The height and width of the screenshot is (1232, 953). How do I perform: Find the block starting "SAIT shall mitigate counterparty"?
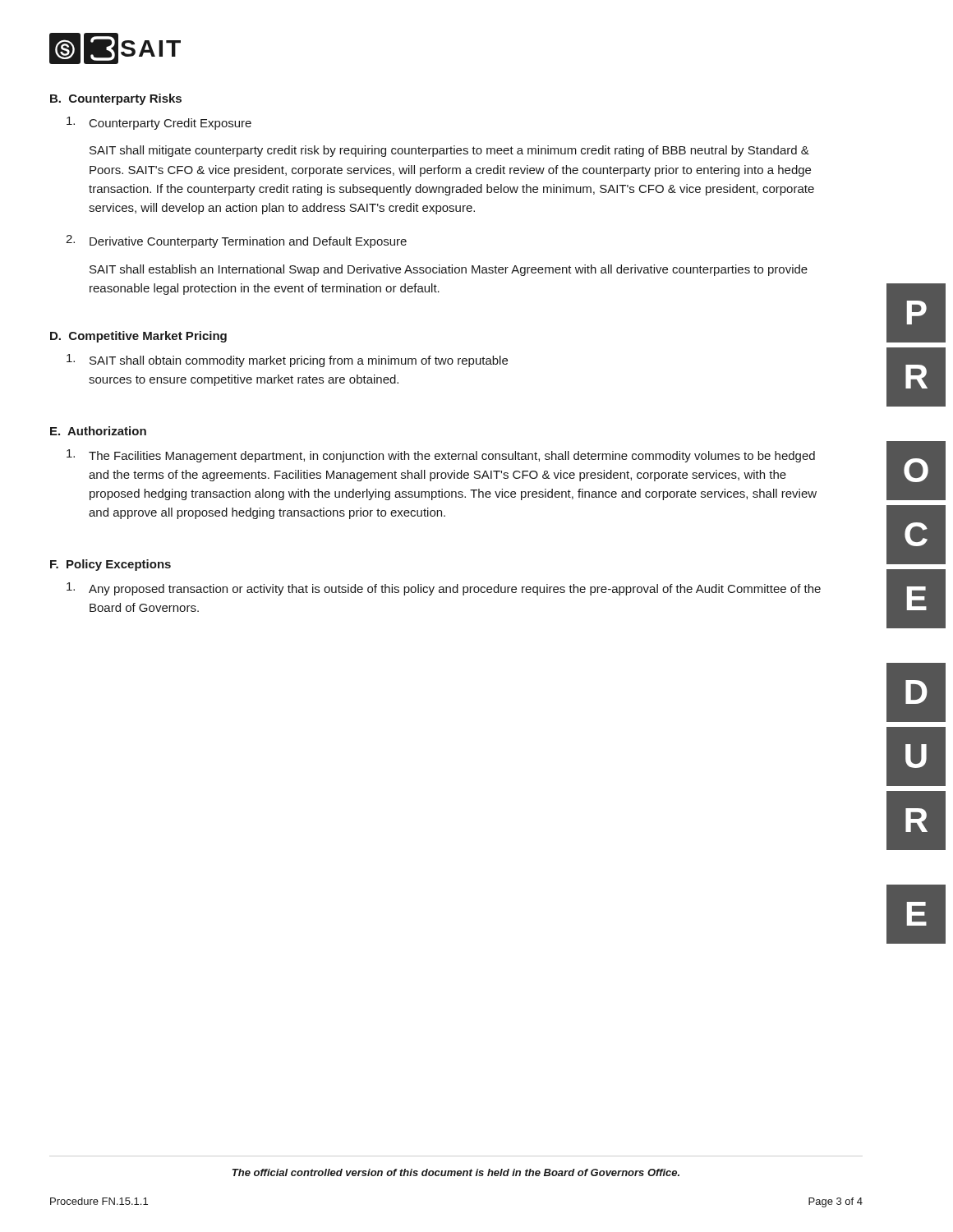(x=452, y=179)
